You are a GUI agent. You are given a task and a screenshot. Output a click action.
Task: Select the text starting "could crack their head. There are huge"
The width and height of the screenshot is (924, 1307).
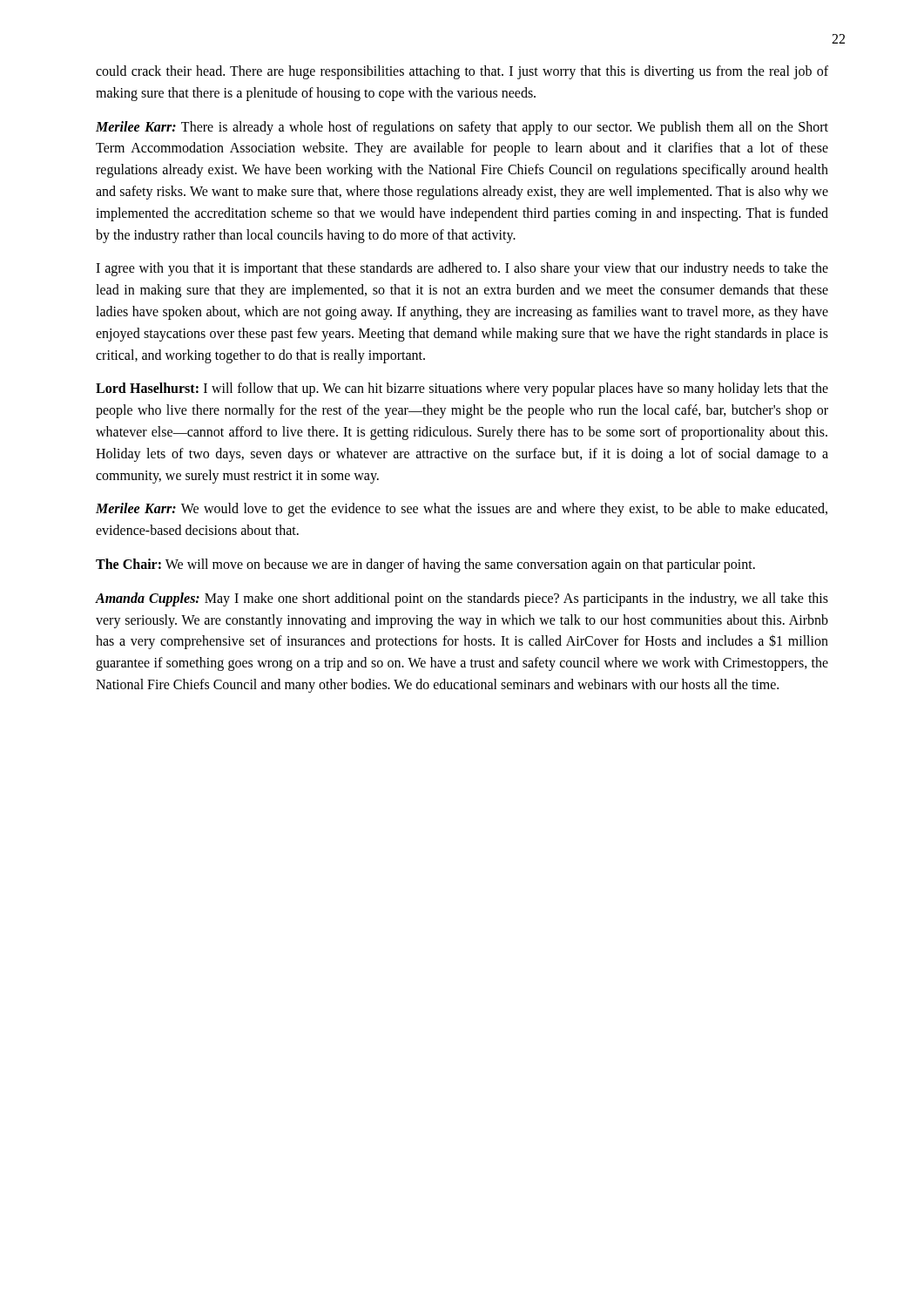(x=462, y=82)
